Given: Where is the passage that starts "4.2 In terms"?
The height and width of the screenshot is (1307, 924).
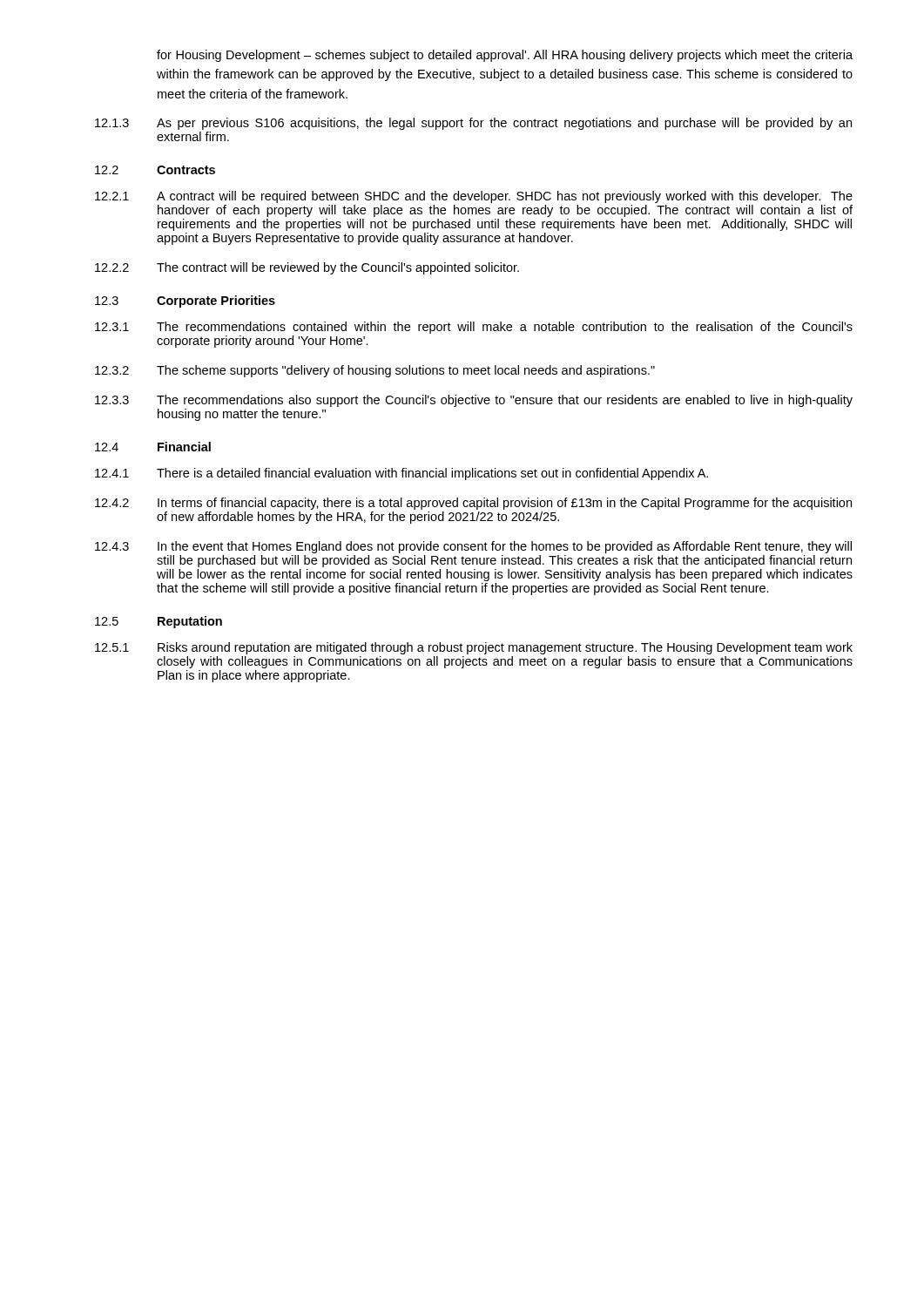Looking at the screenshot, I should (473, 510).
